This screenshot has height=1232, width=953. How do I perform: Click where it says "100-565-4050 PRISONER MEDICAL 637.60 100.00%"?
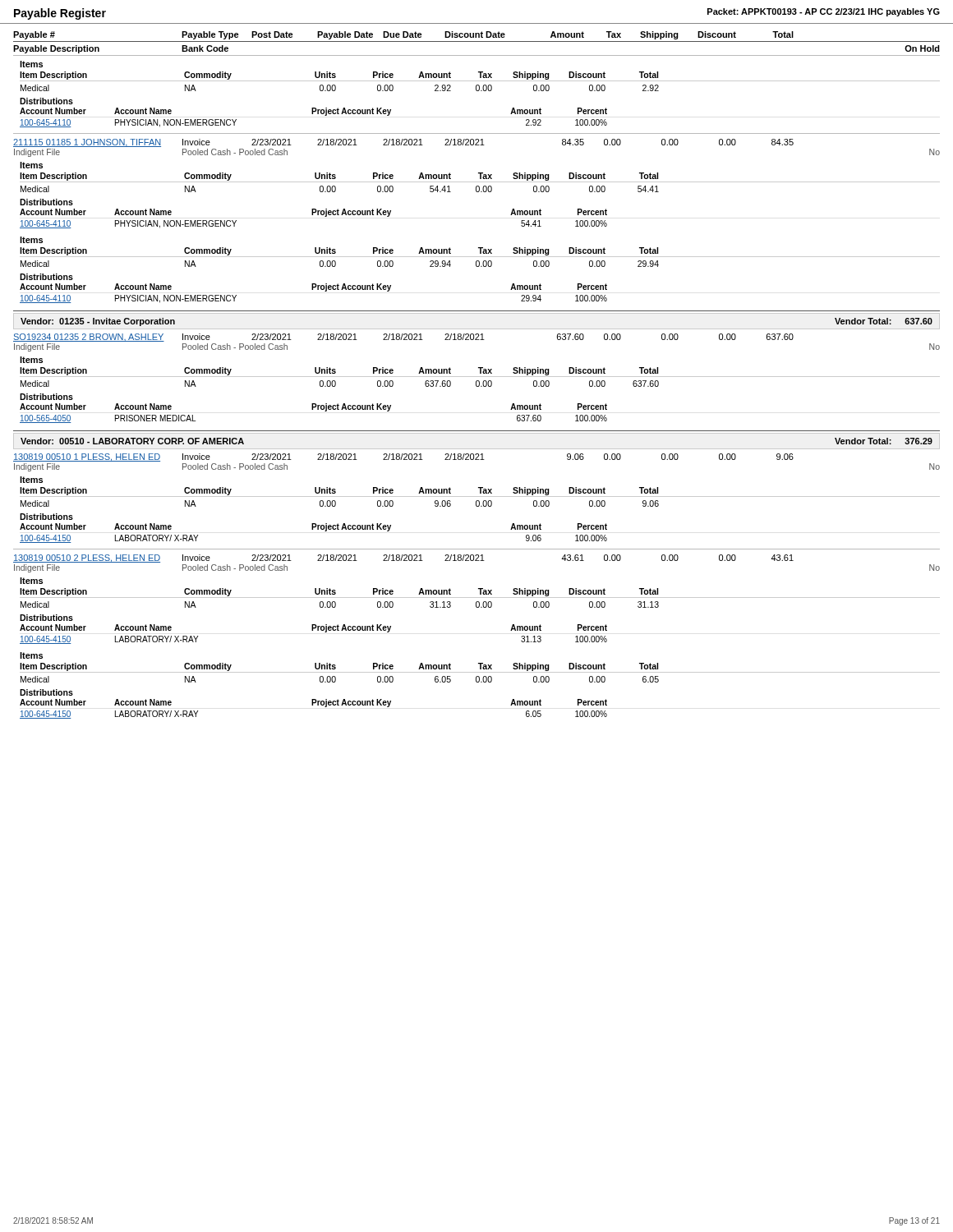point(313,418)
